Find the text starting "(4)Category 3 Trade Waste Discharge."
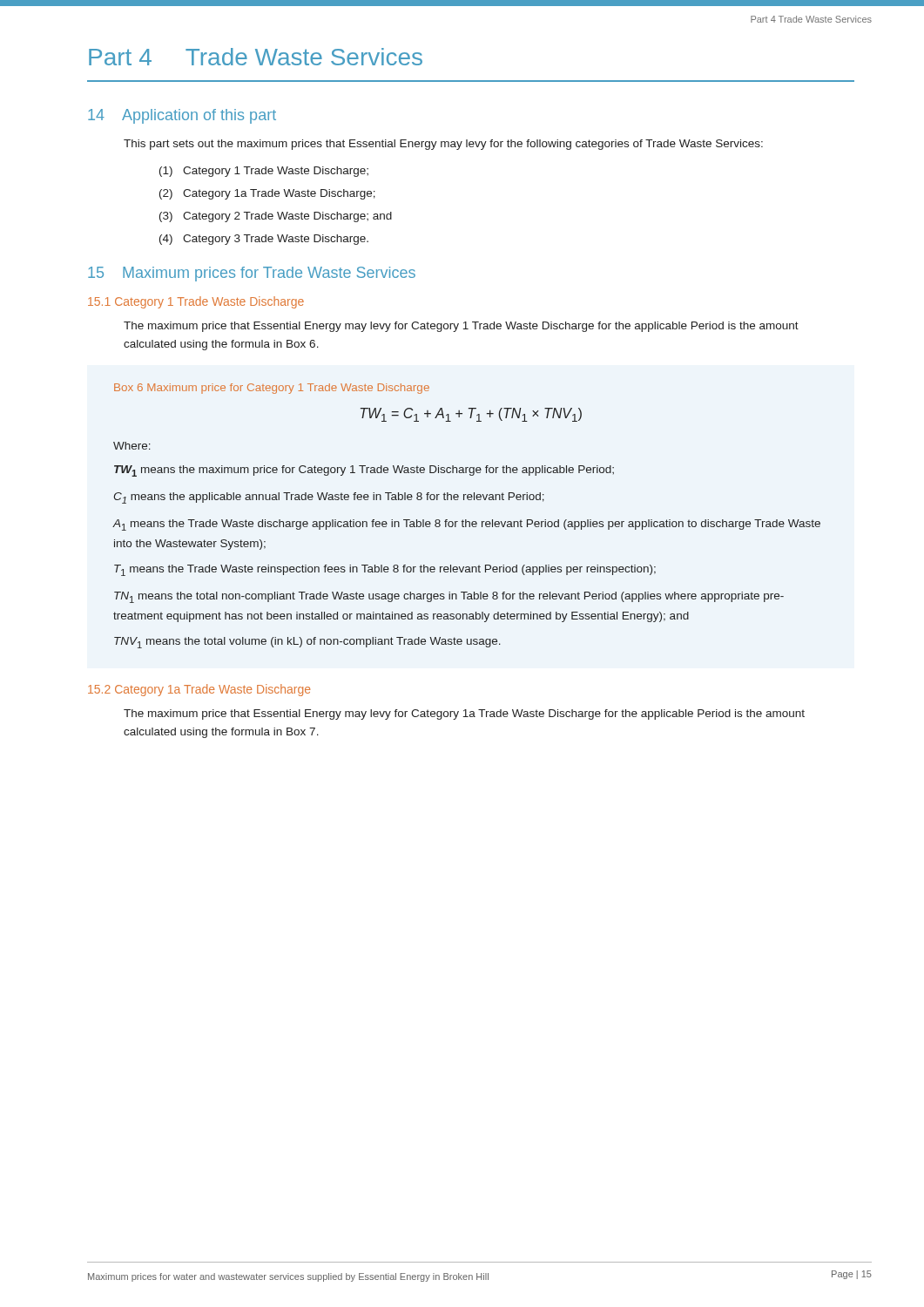The image size is (924, 1307). [264, 239]
